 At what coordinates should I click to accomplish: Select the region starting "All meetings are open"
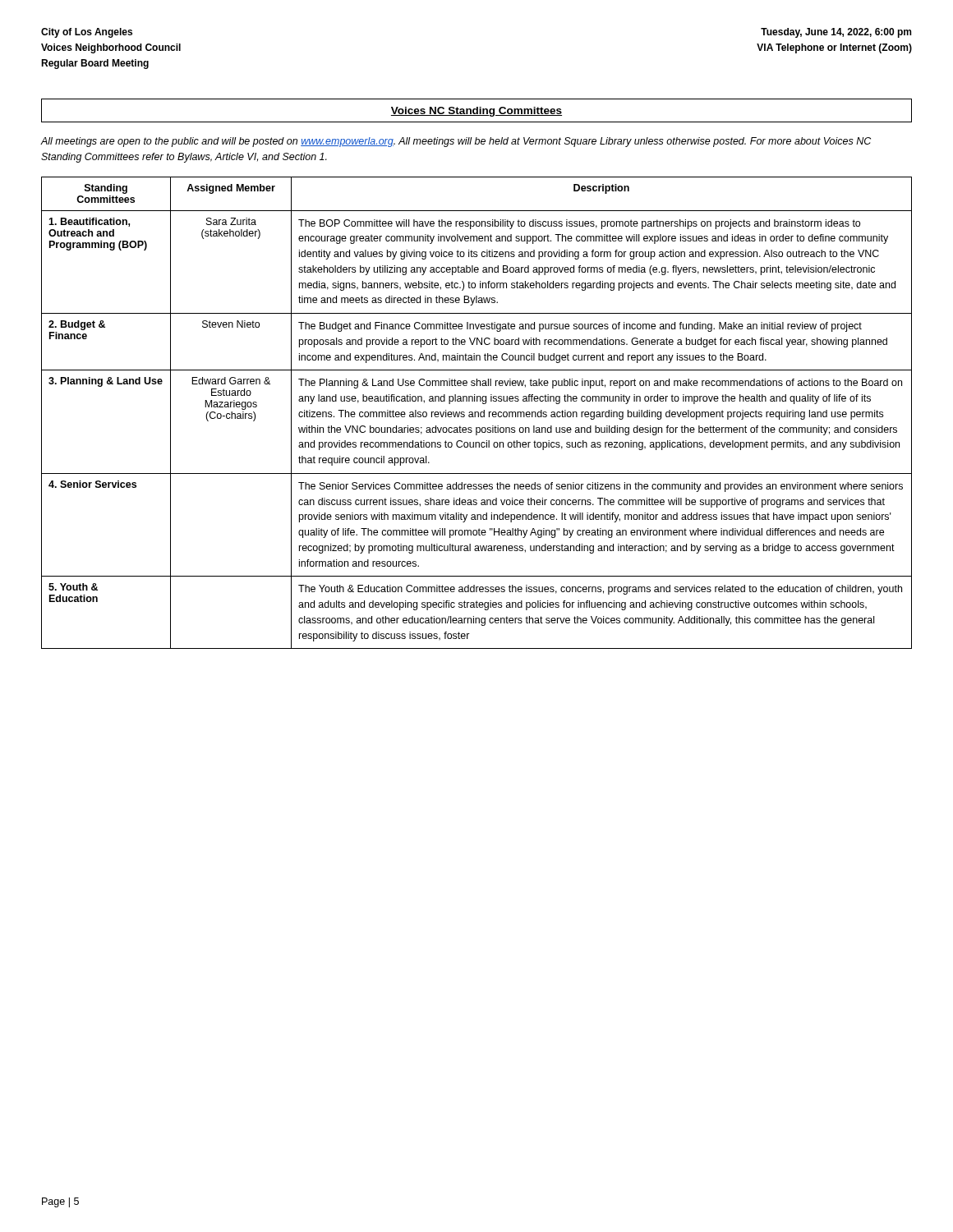[x=456, y=149]
